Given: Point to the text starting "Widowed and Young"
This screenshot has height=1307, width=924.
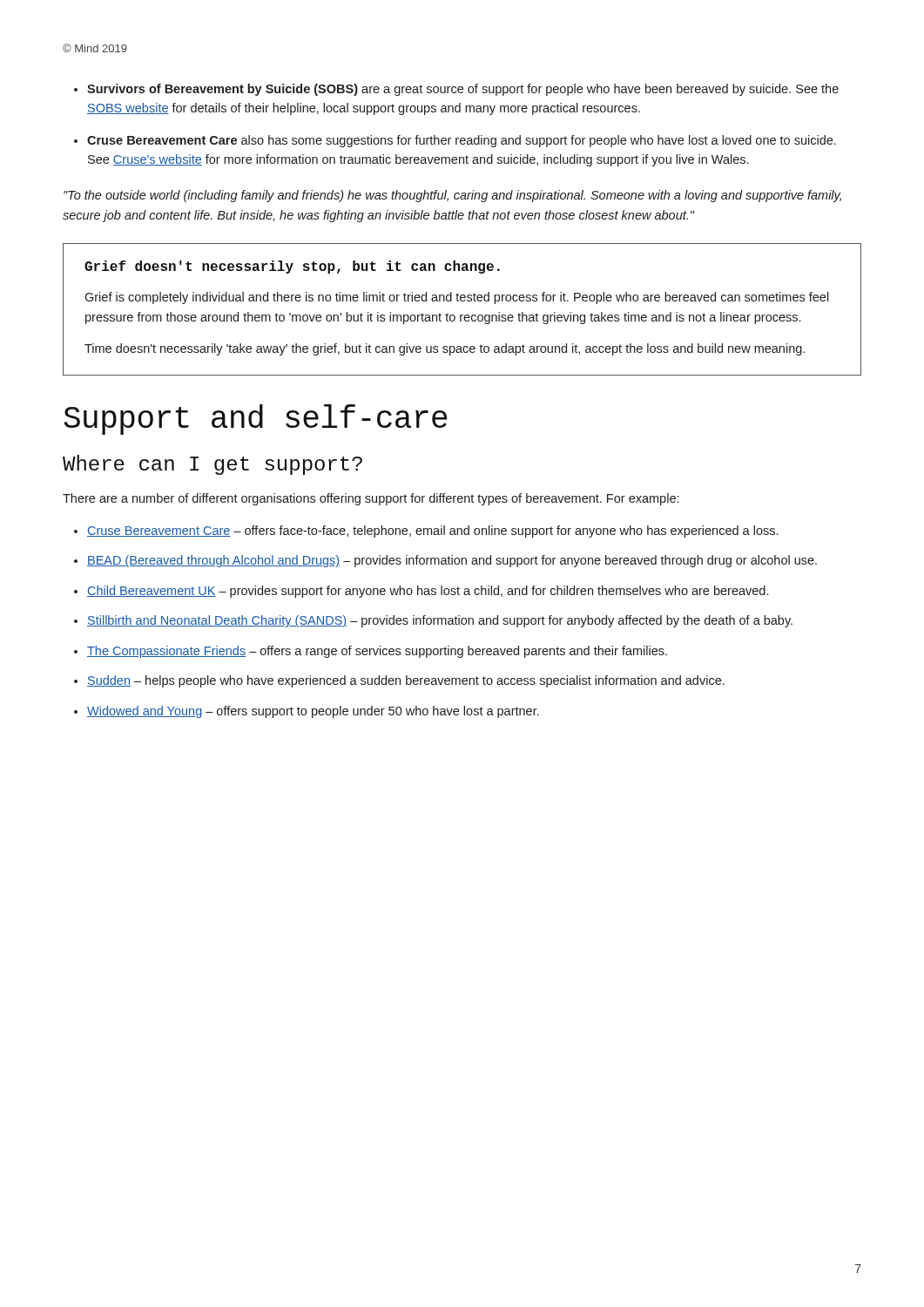Looking at the screenshot, I should (313, 711).
